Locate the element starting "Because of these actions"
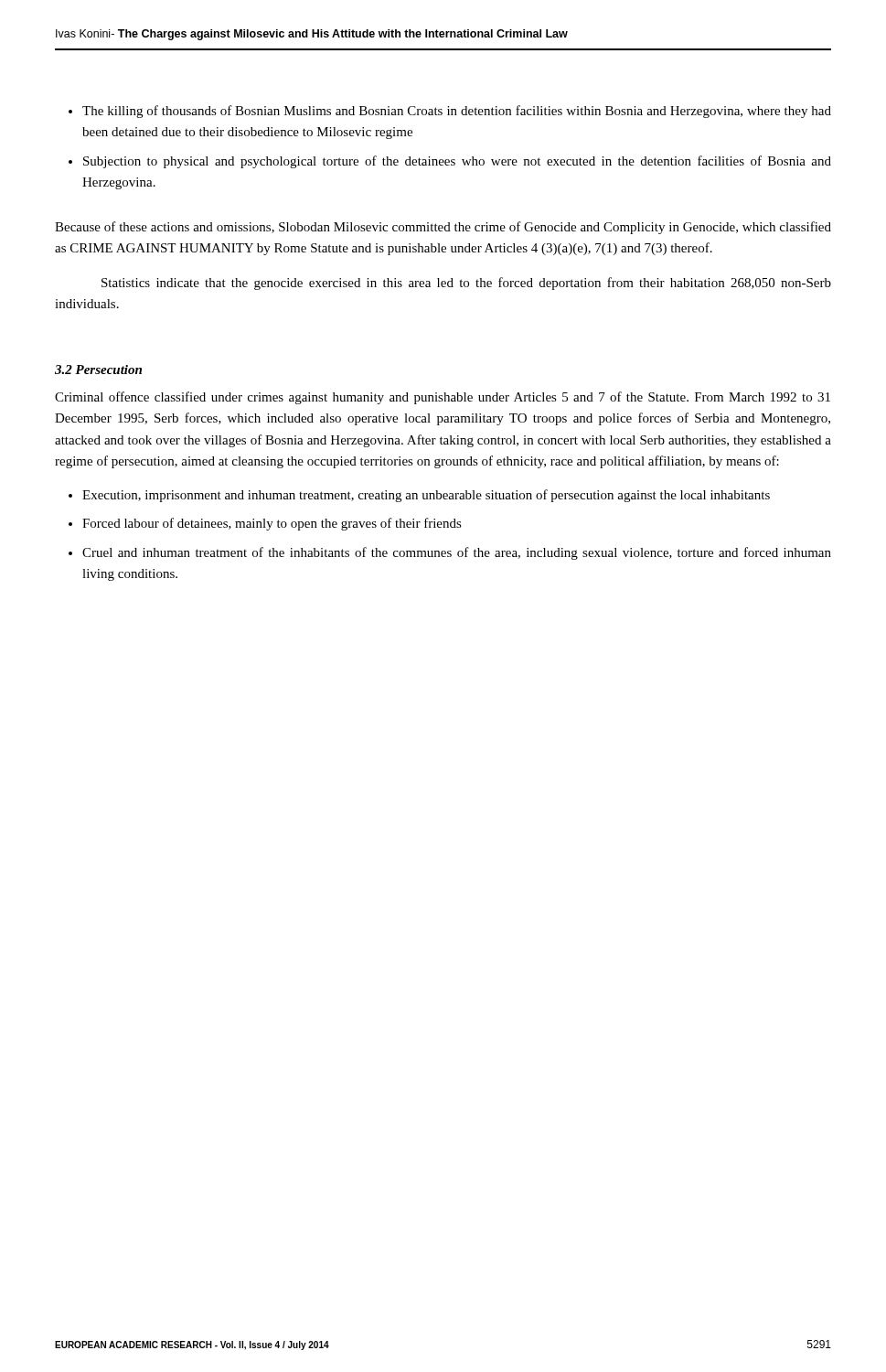The height and width of the screenshot is (1372, 886). [443, 238]
